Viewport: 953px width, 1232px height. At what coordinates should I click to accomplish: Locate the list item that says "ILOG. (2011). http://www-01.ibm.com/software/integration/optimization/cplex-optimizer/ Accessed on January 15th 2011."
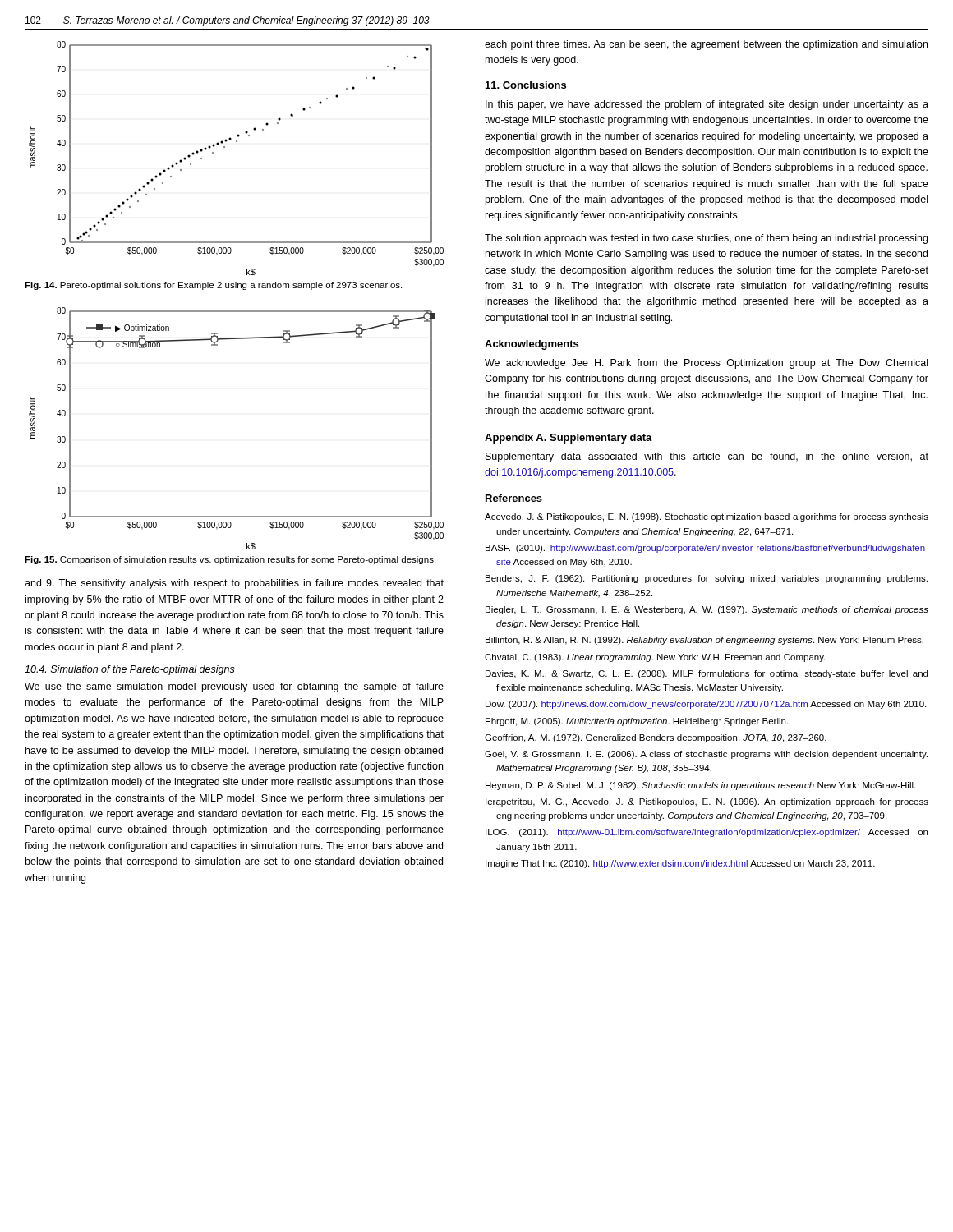[x=707, y=839]
